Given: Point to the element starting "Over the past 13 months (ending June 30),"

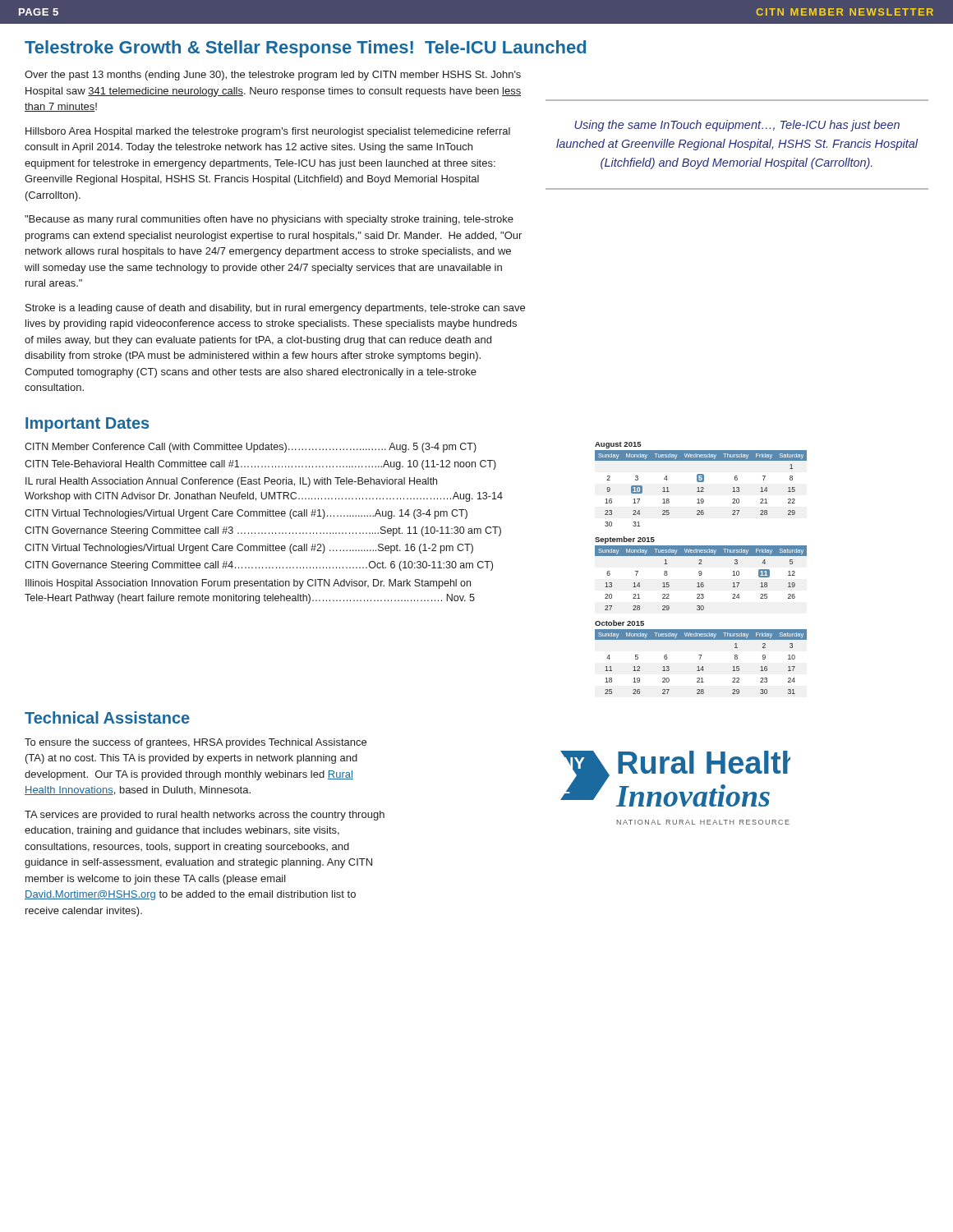Looking at the screenshot, I should (273, 90).
